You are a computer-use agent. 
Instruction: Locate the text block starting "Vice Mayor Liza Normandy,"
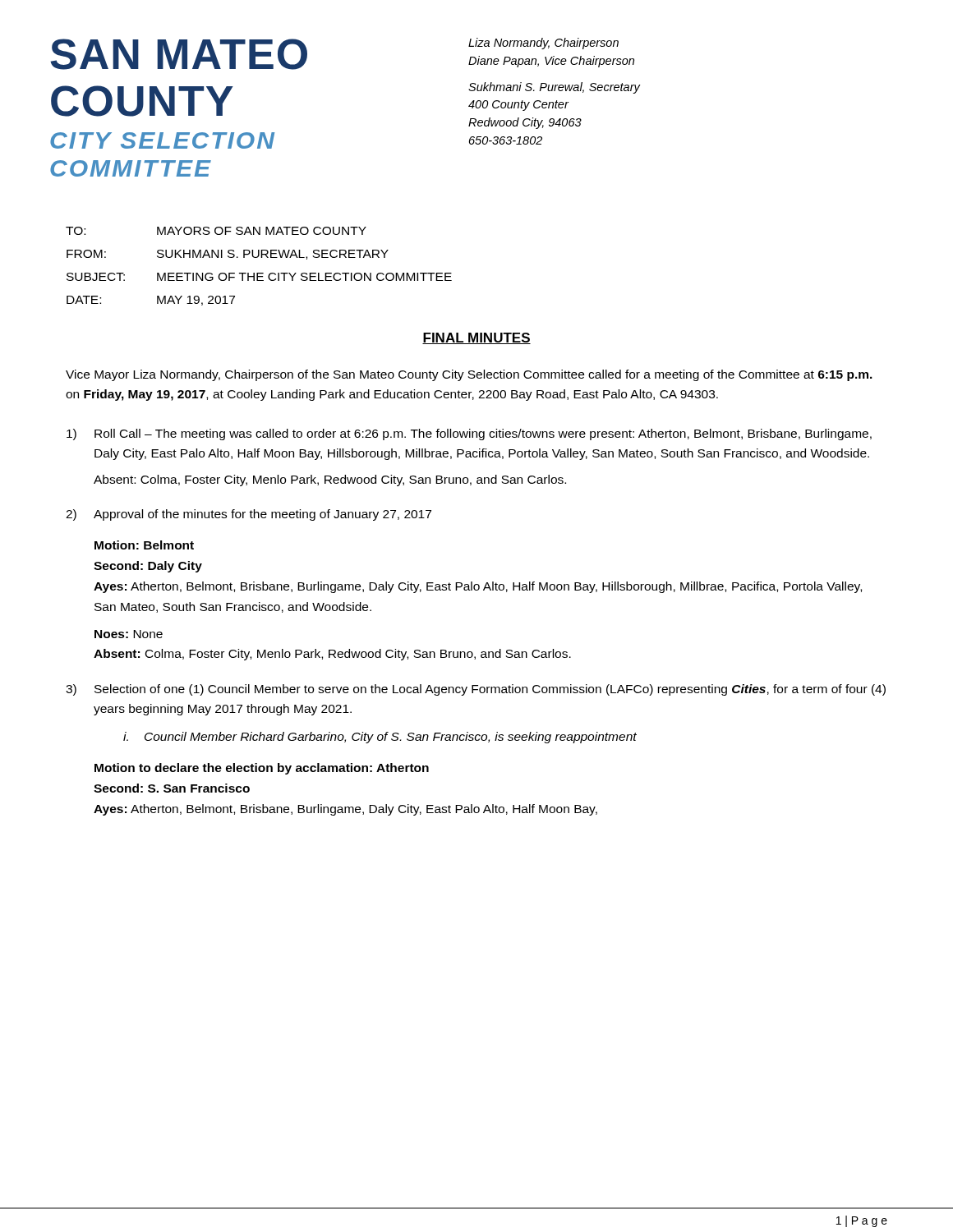tap(469, 384)
